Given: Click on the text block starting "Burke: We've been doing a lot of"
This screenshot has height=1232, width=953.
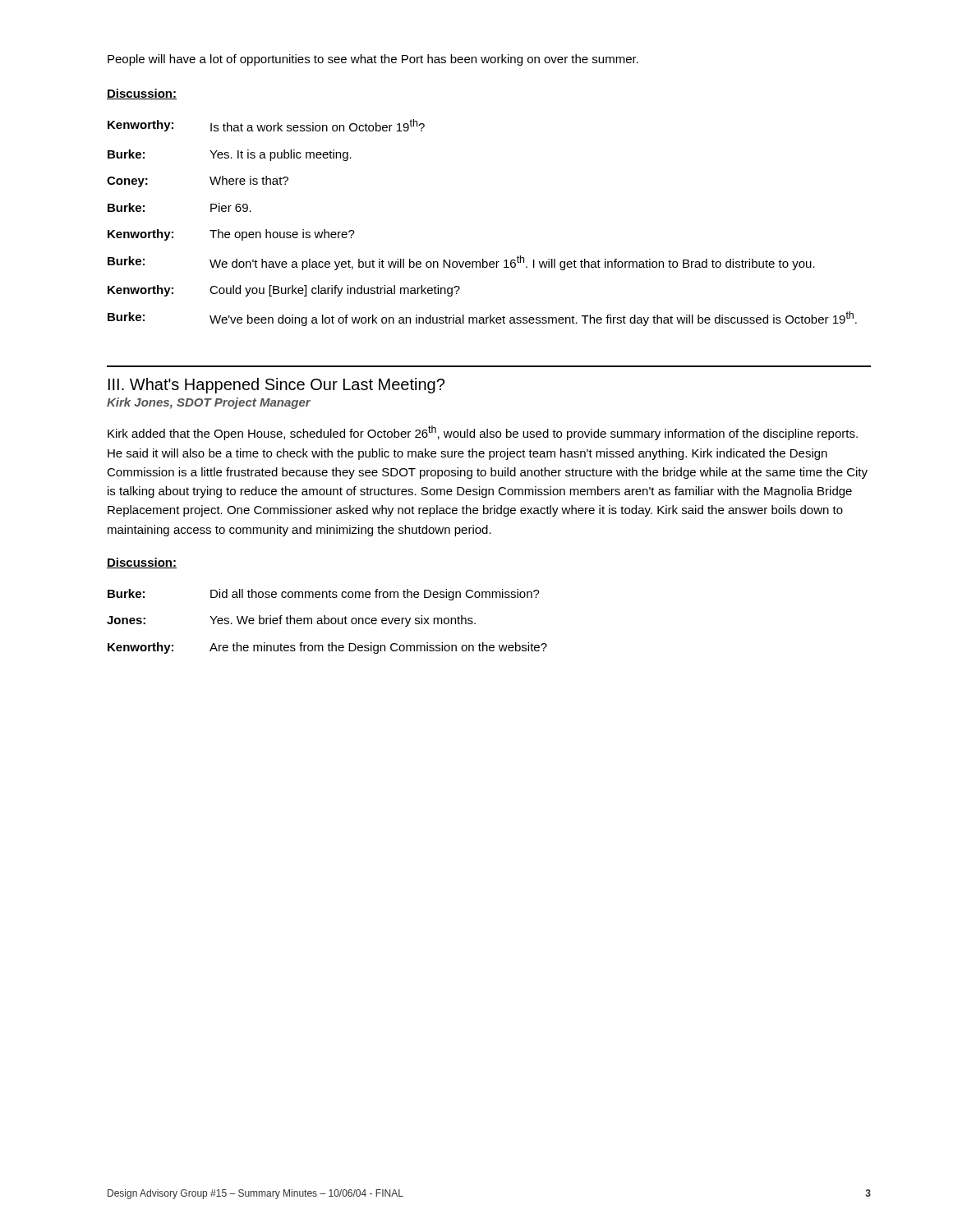Looking at the screenshot, I should point(489,318).
